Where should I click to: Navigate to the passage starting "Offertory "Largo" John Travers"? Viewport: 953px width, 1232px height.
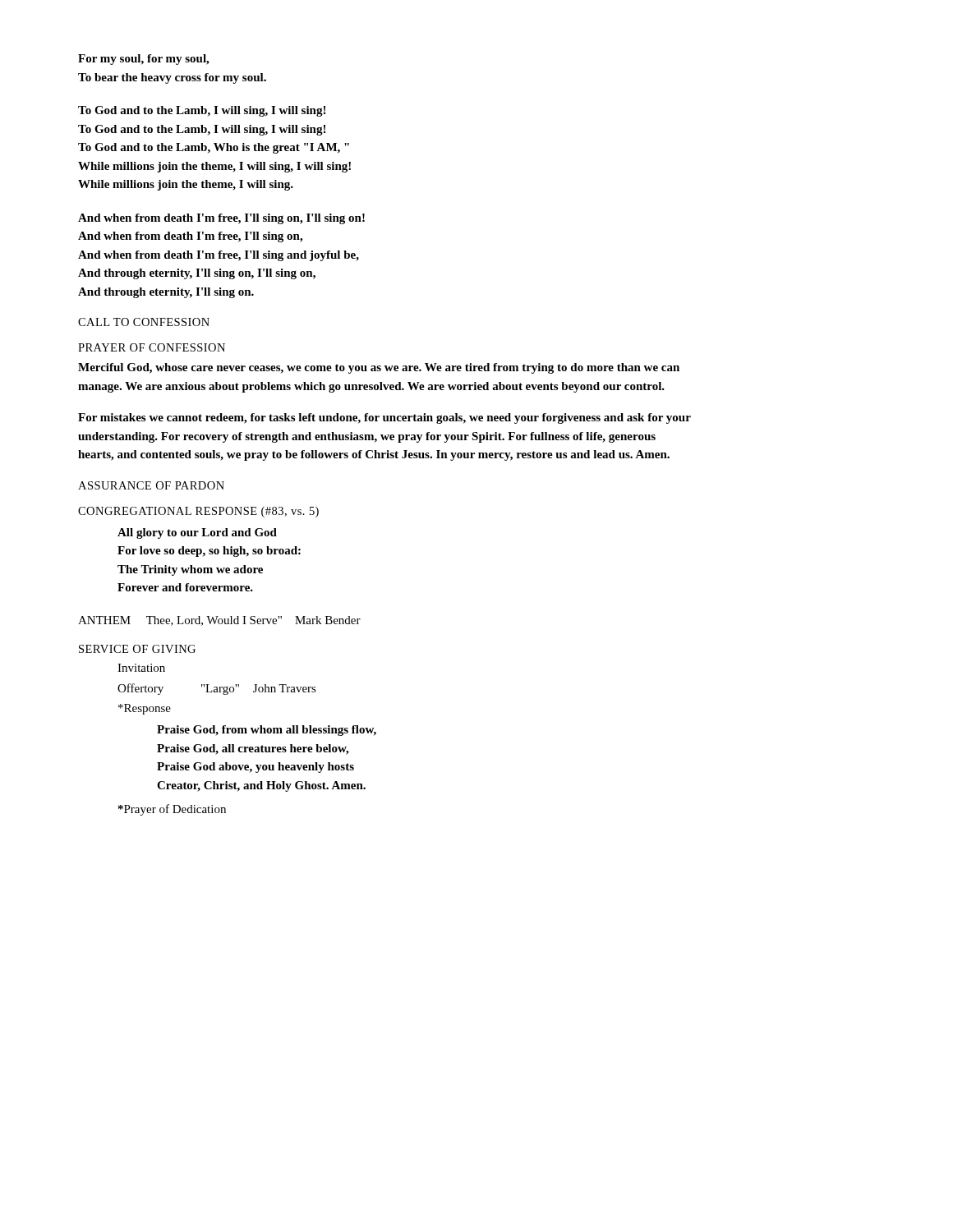(x=217, y=688)
